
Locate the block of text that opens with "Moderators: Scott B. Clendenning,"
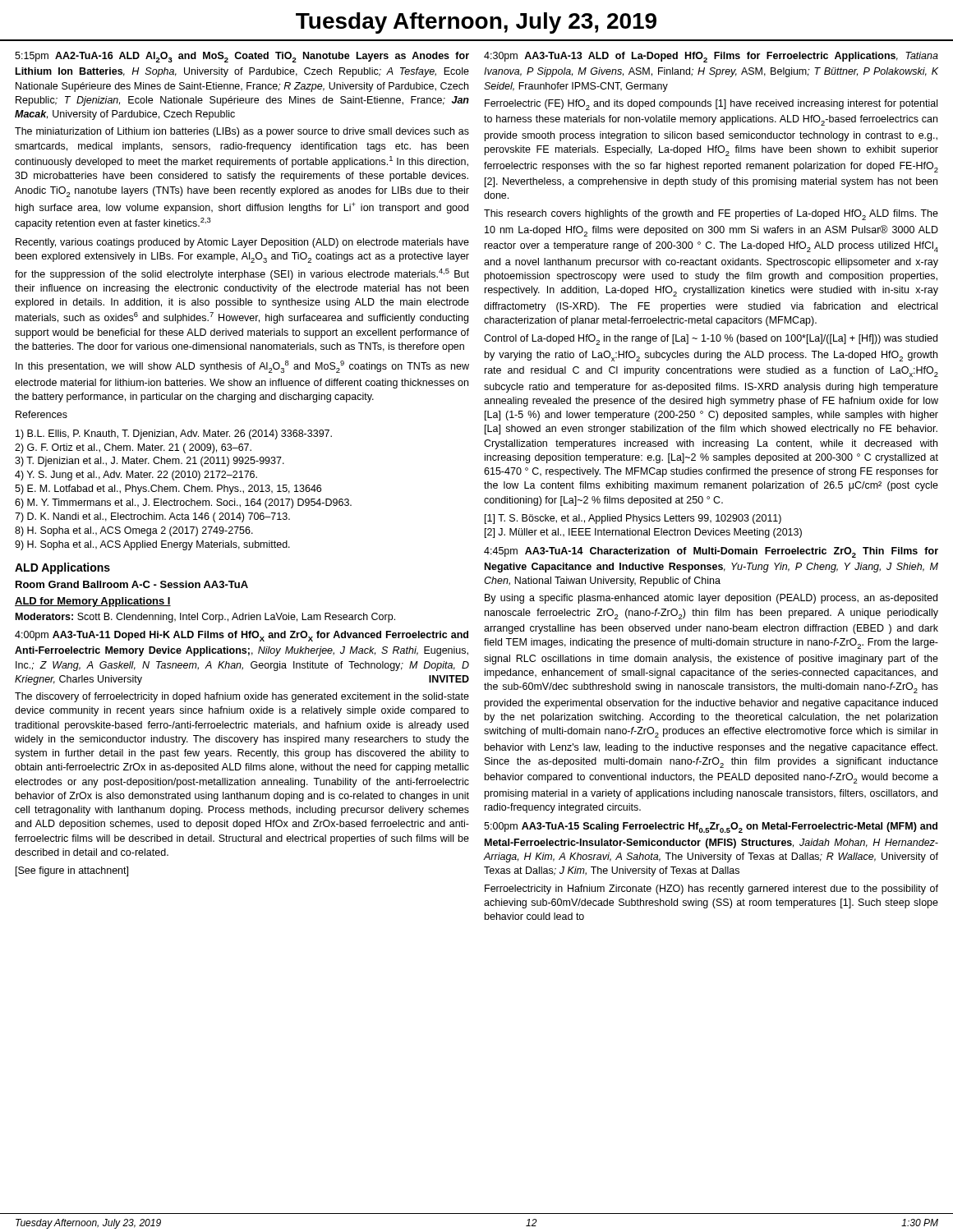point(205,617)
